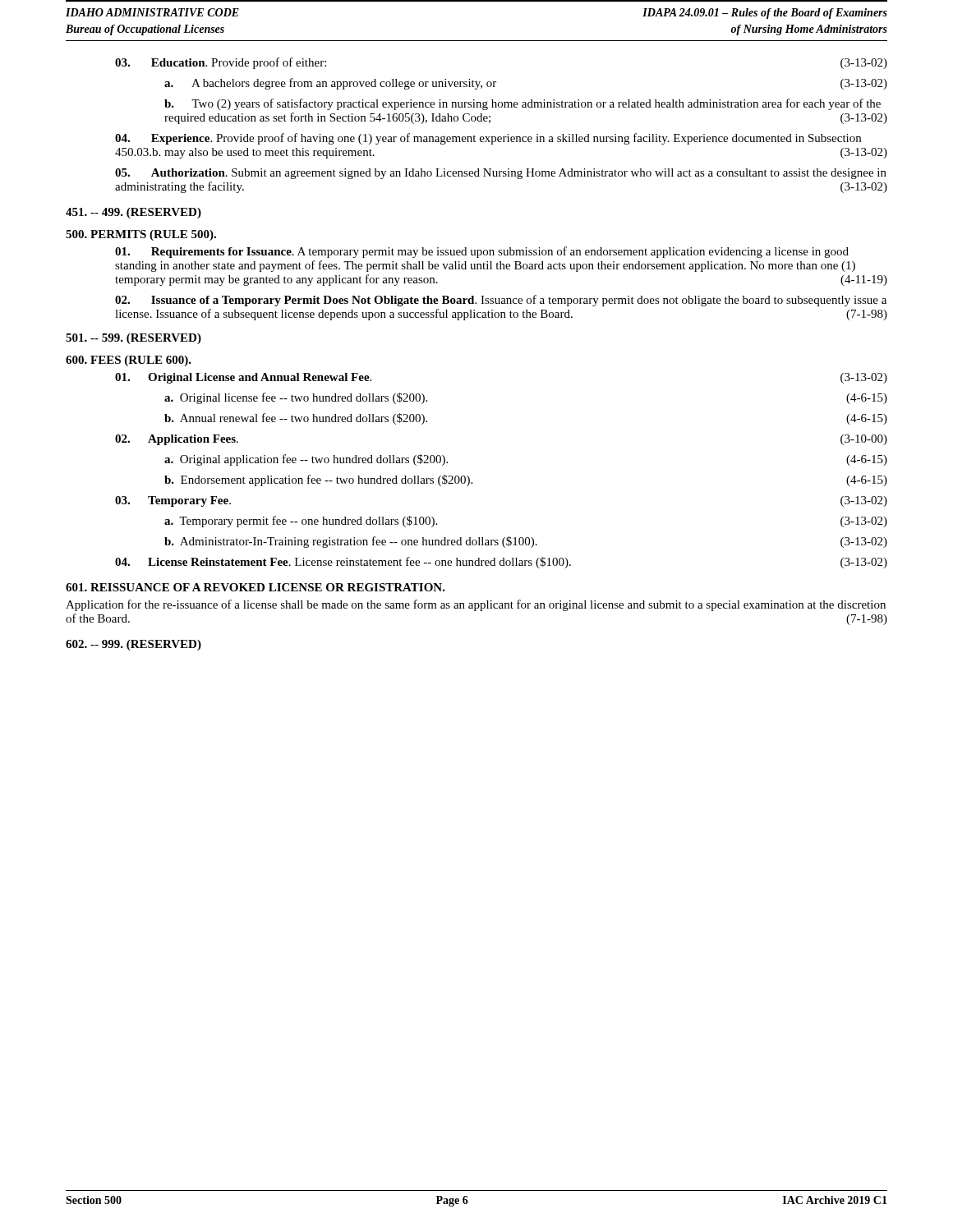The image size is (953, 1232).
Task: Find the list item containing "01. Requirements for"
Action: 476,266
